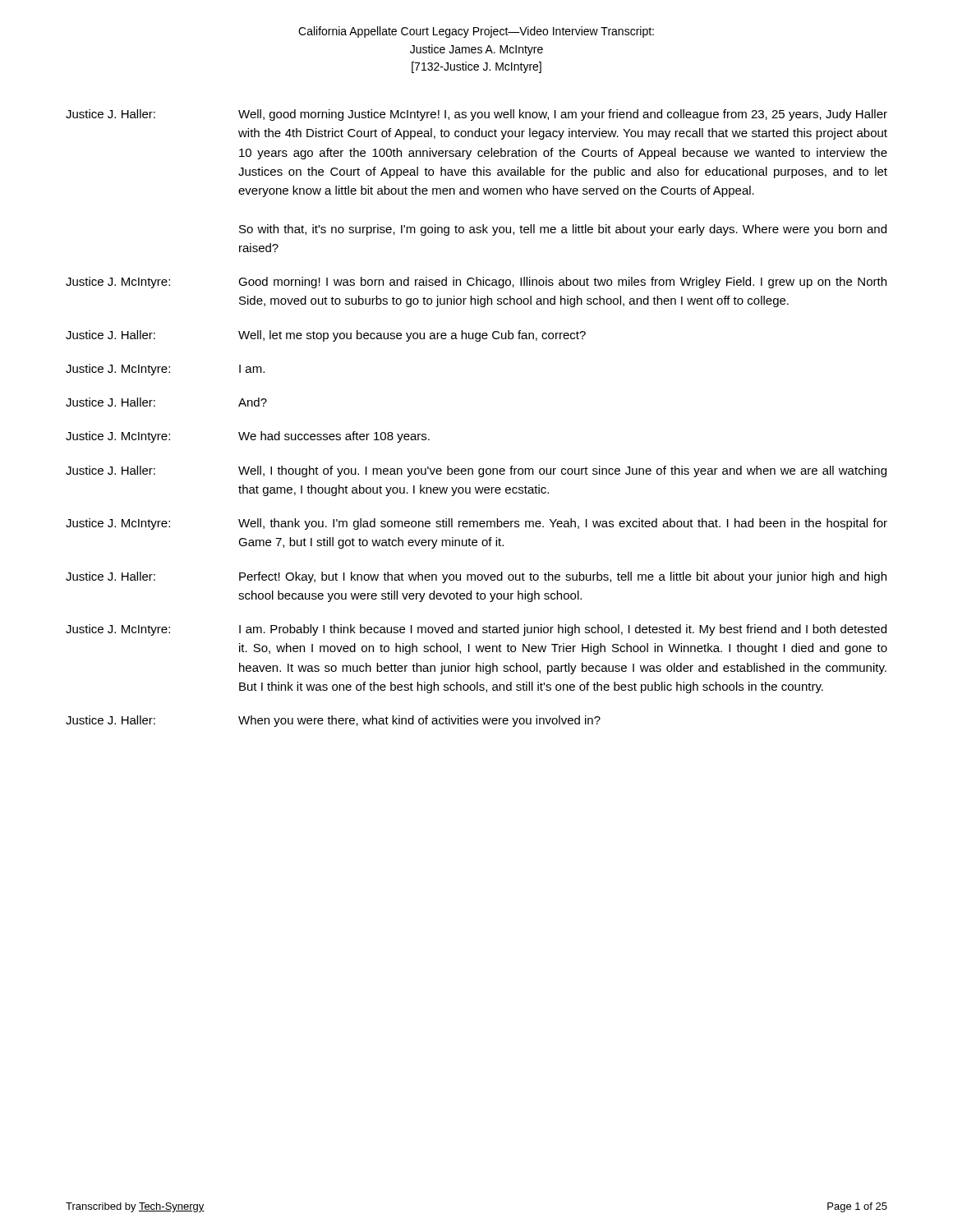The image size is (953, 1232).
Task: Click on the block starting "Justice J. Haller: Well, let"
Action: click(x=476, y=334)
